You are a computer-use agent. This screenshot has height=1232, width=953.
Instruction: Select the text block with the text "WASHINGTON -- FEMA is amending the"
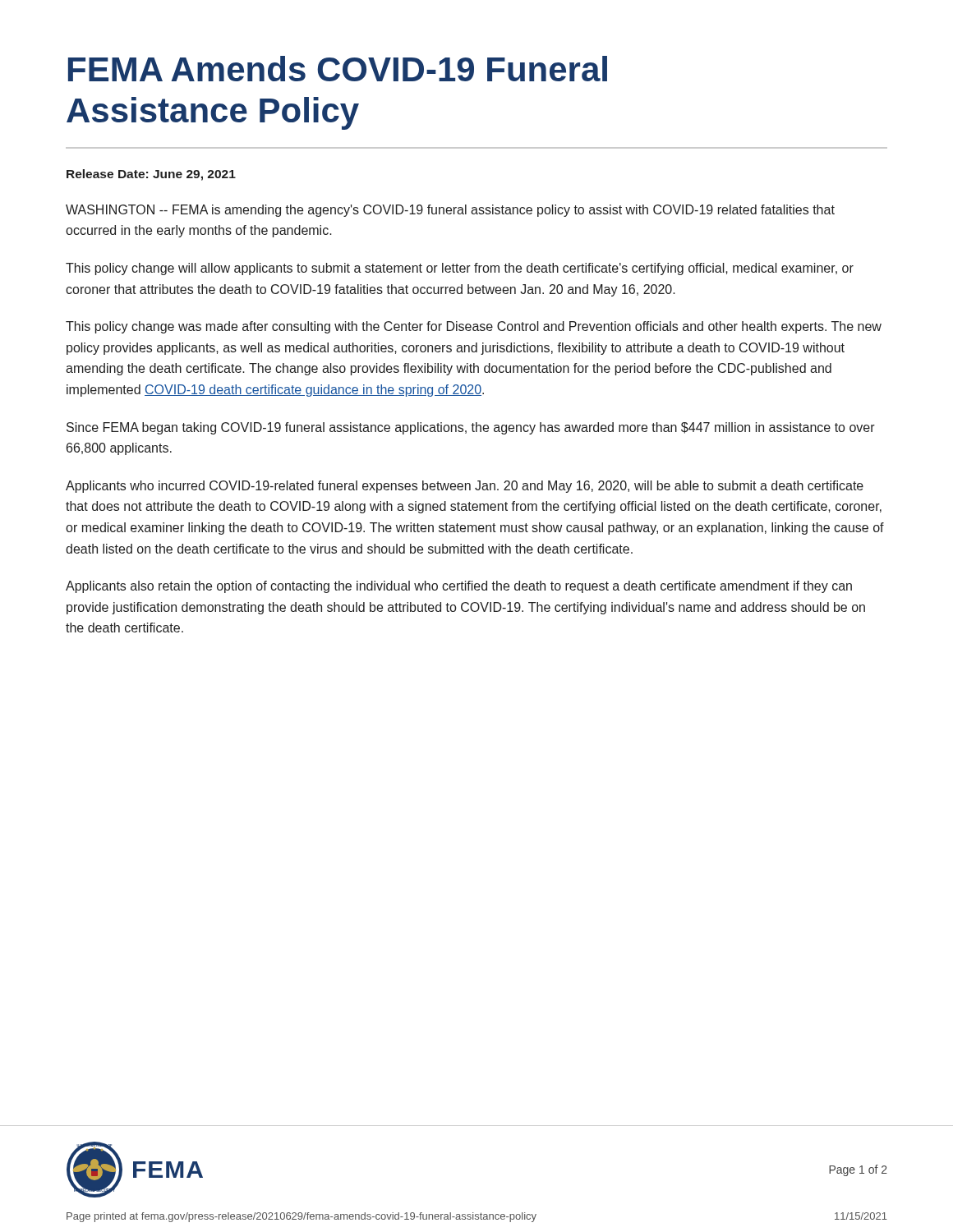click(x=450, y=220)
